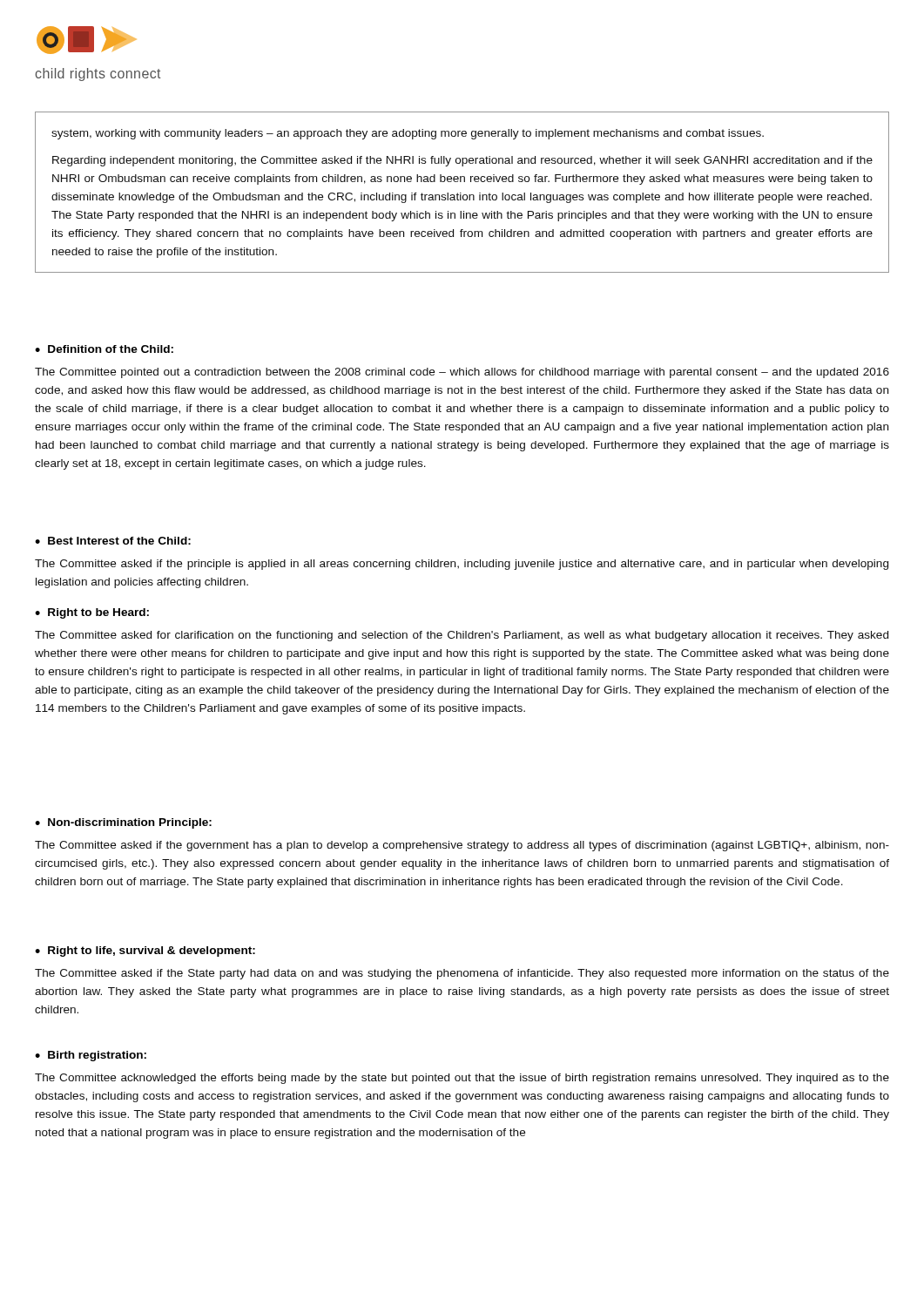Point to the text starting "• Right to be Heard:"

(x=92, y=614)
